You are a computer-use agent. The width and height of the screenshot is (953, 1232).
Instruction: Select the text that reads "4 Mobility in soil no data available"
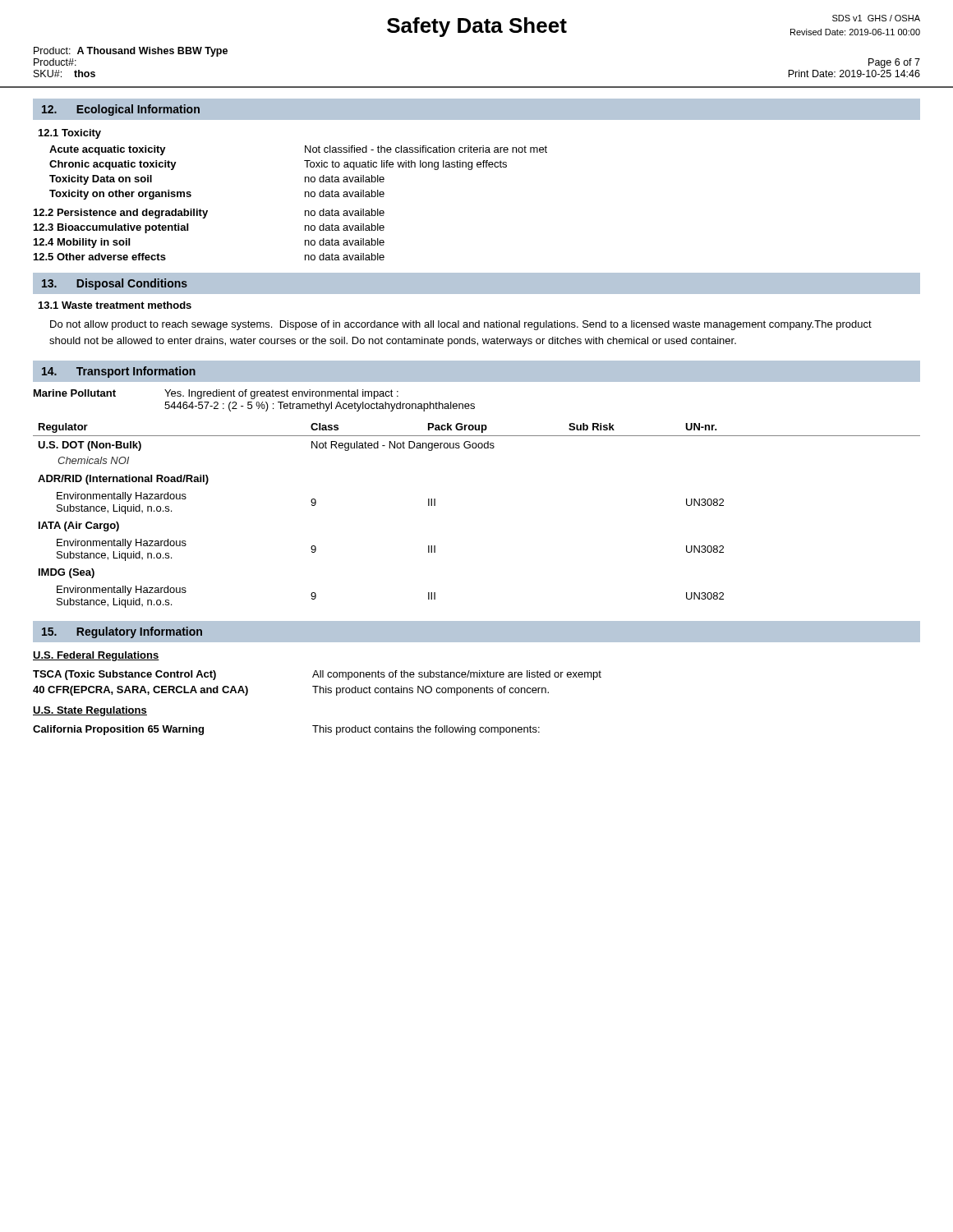click(x=83, y=243)
